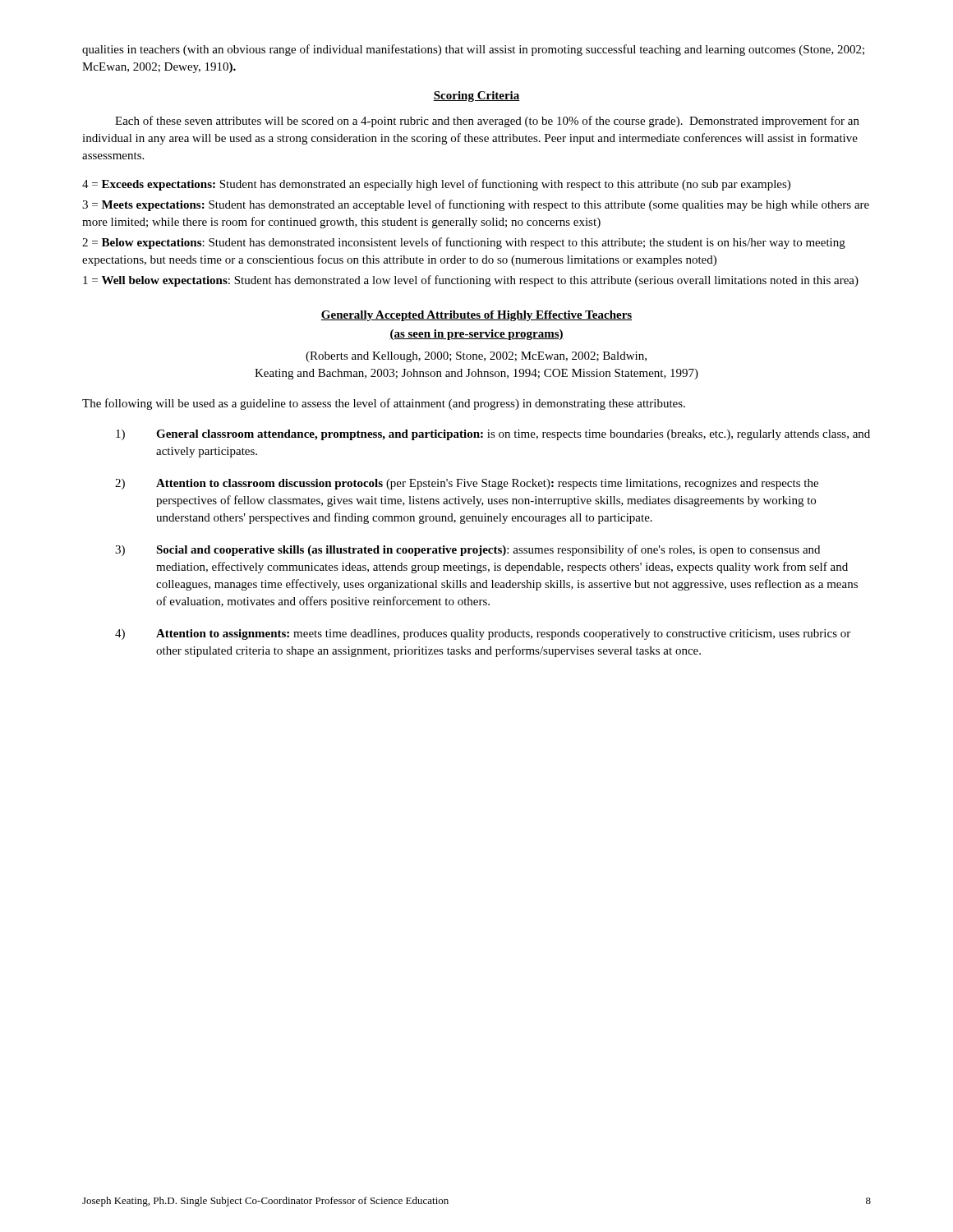This screenshot has width=953, height=1232.
Task: Click the passage that begins "4) Attention to assignments: meets time deadlines, produces"
Action: (476, 642)
